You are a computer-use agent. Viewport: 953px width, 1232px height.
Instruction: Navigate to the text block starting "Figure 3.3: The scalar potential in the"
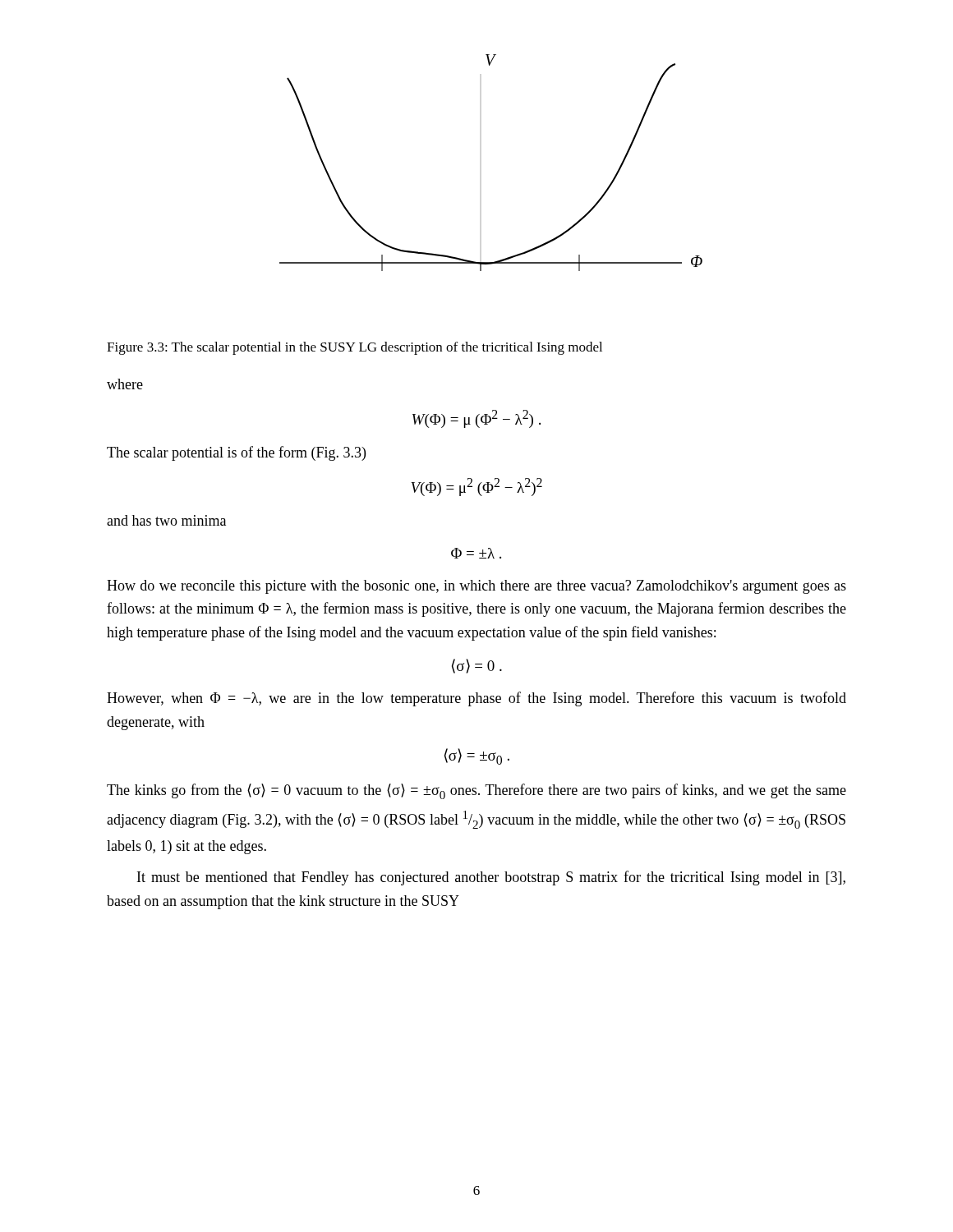[355, 347]
